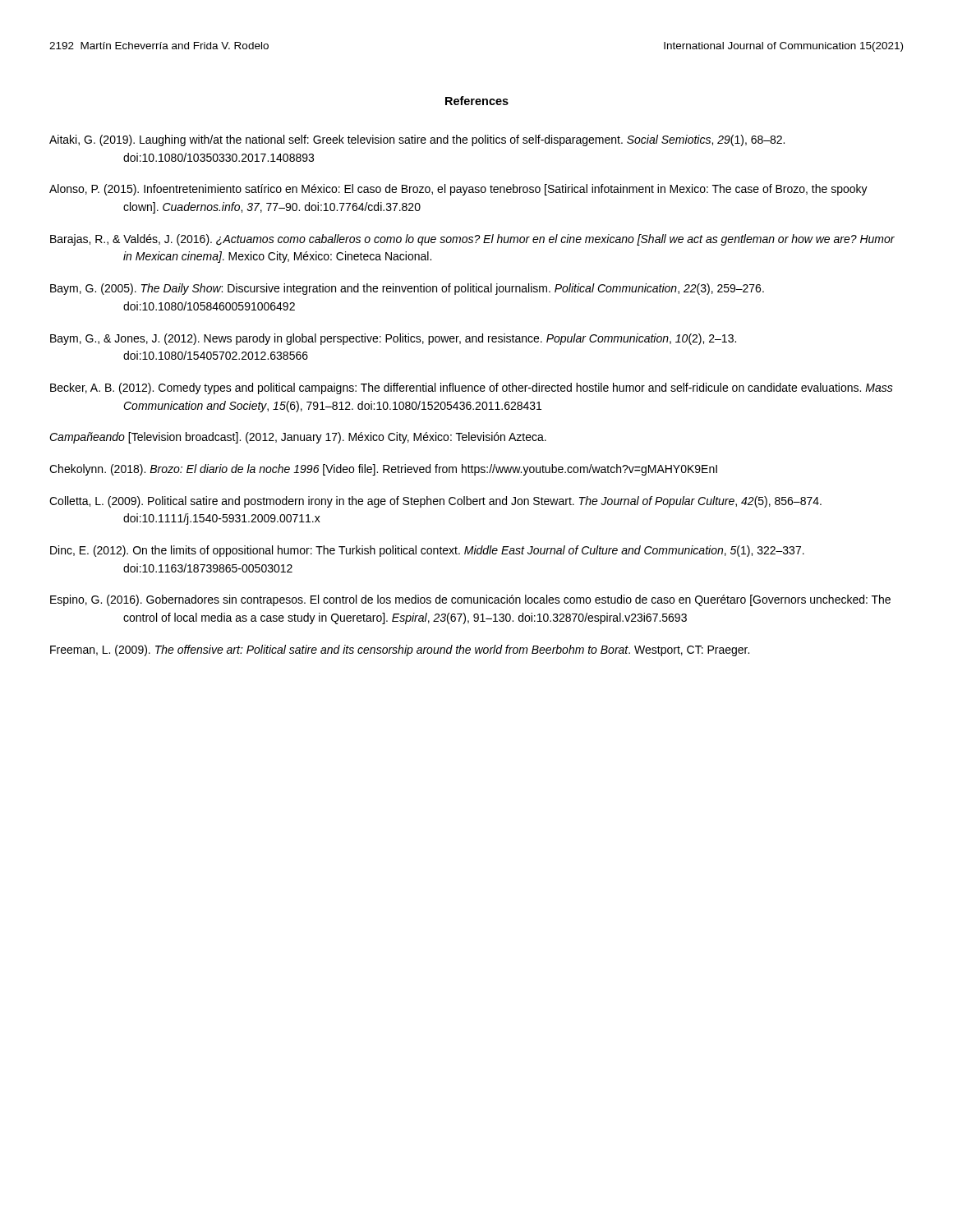Viewport: 953px width, 1232px height.
Task: Point to the block beginning "Campañeando [Television broadcast]. (2012, January 17). México City,"
Action: (x=298, y=437)
